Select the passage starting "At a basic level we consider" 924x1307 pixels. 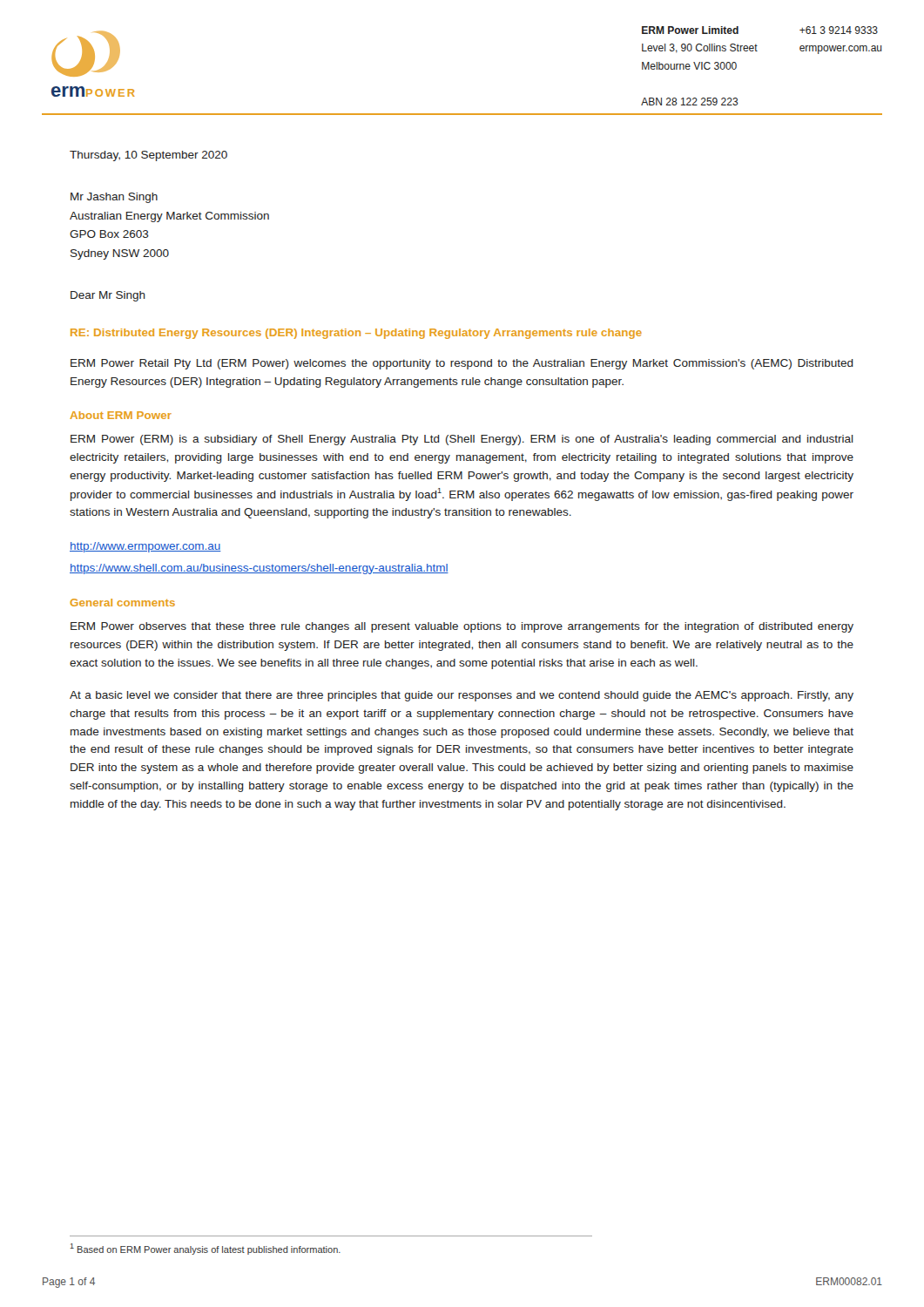[x=462, y=749]
